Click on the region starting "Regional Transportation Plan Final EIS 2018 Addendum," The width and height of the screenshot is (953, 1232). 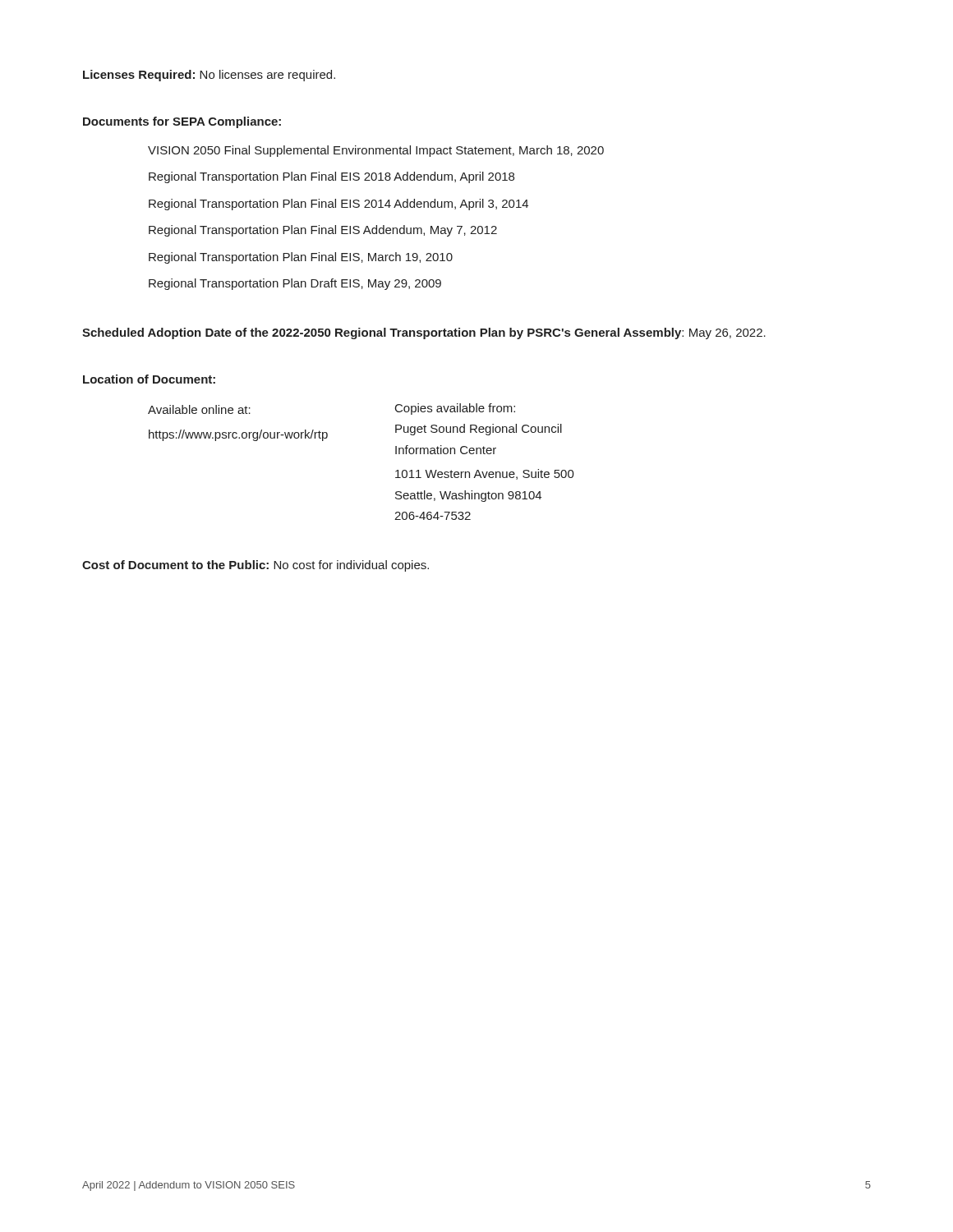tap(332, 176)
